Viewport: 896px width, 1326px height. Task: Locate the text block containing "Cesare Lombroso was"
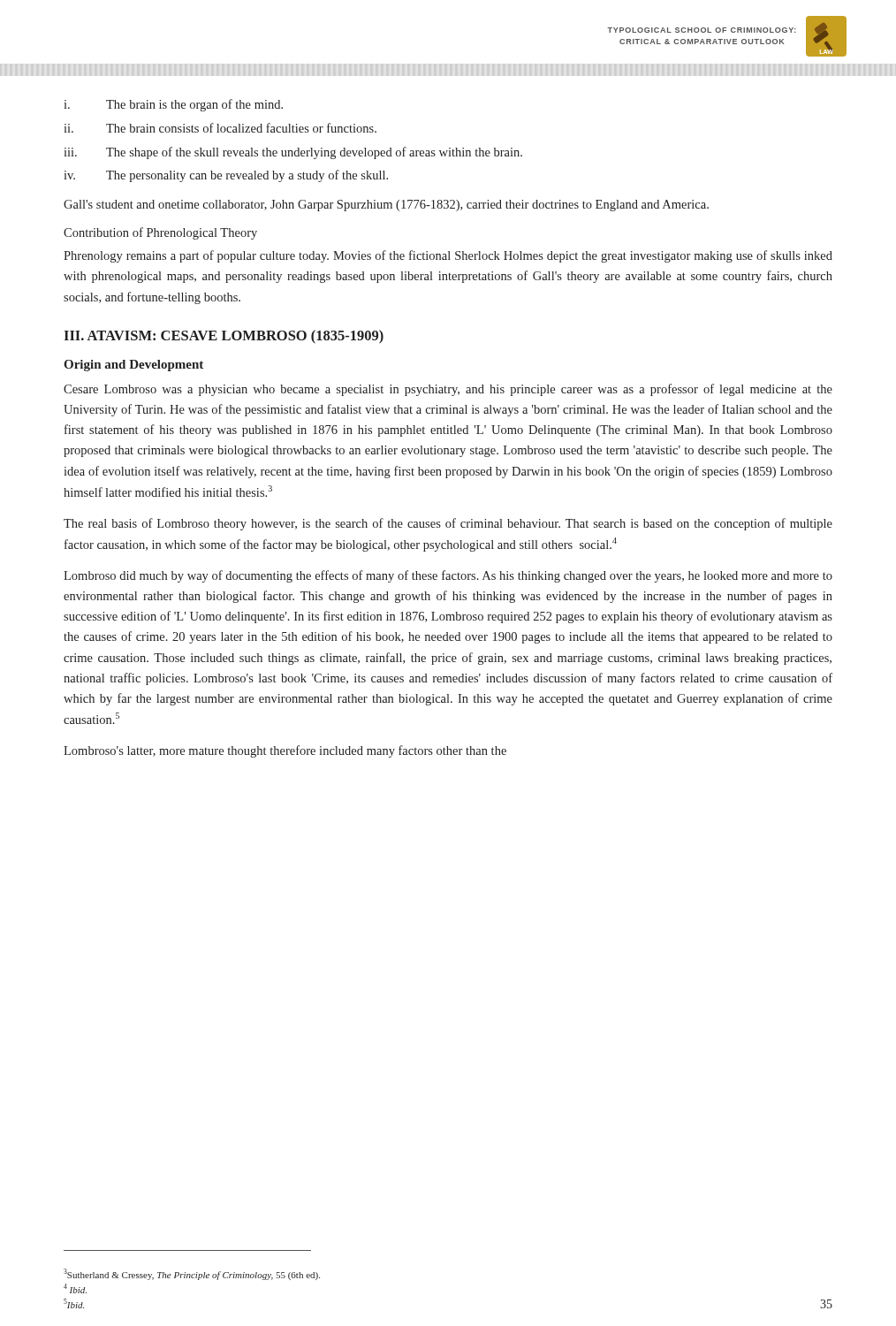[x=448, y=440]
